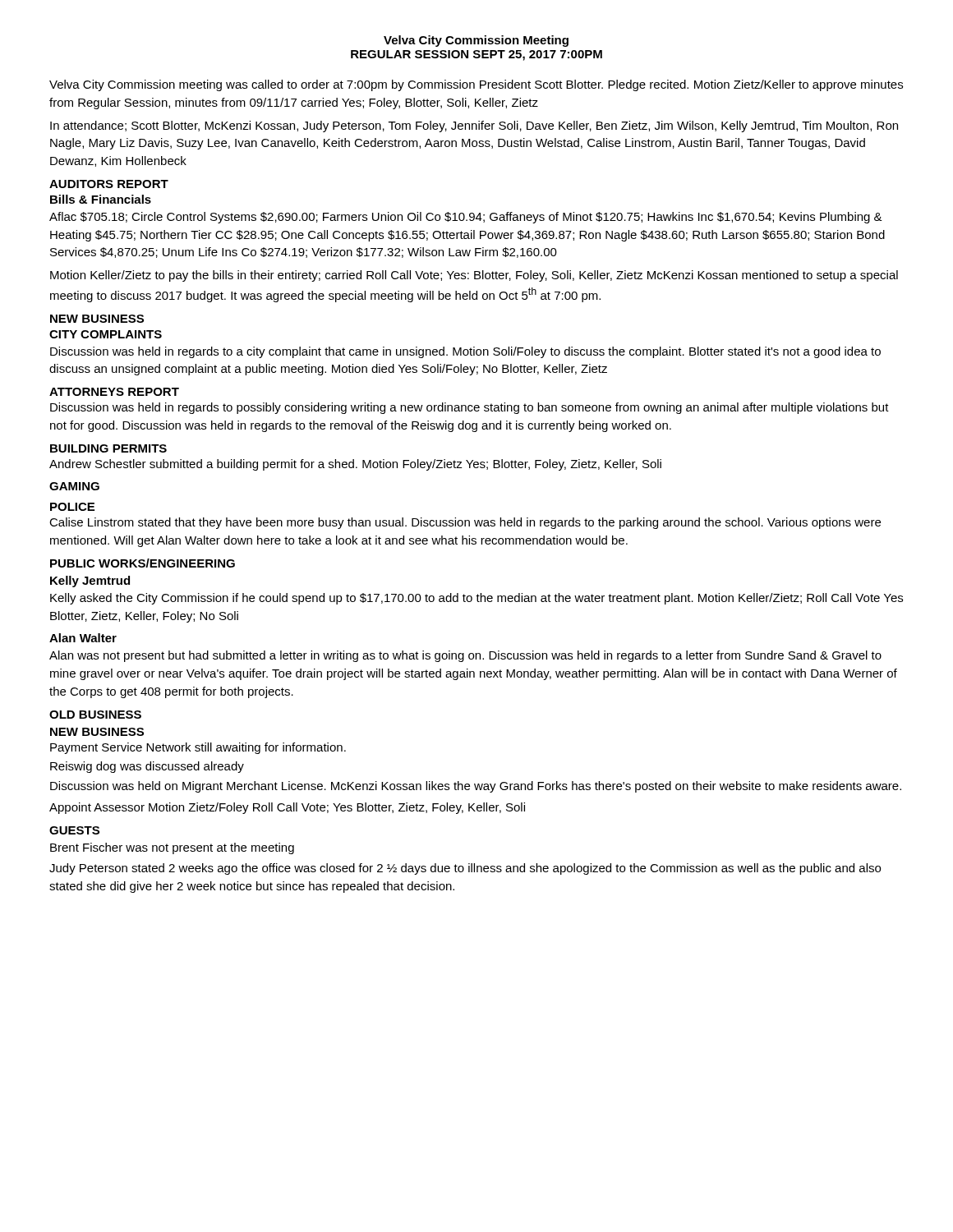
Task: Click on the text block starting "Alan Walter"
Action: [x=83, y=638]
